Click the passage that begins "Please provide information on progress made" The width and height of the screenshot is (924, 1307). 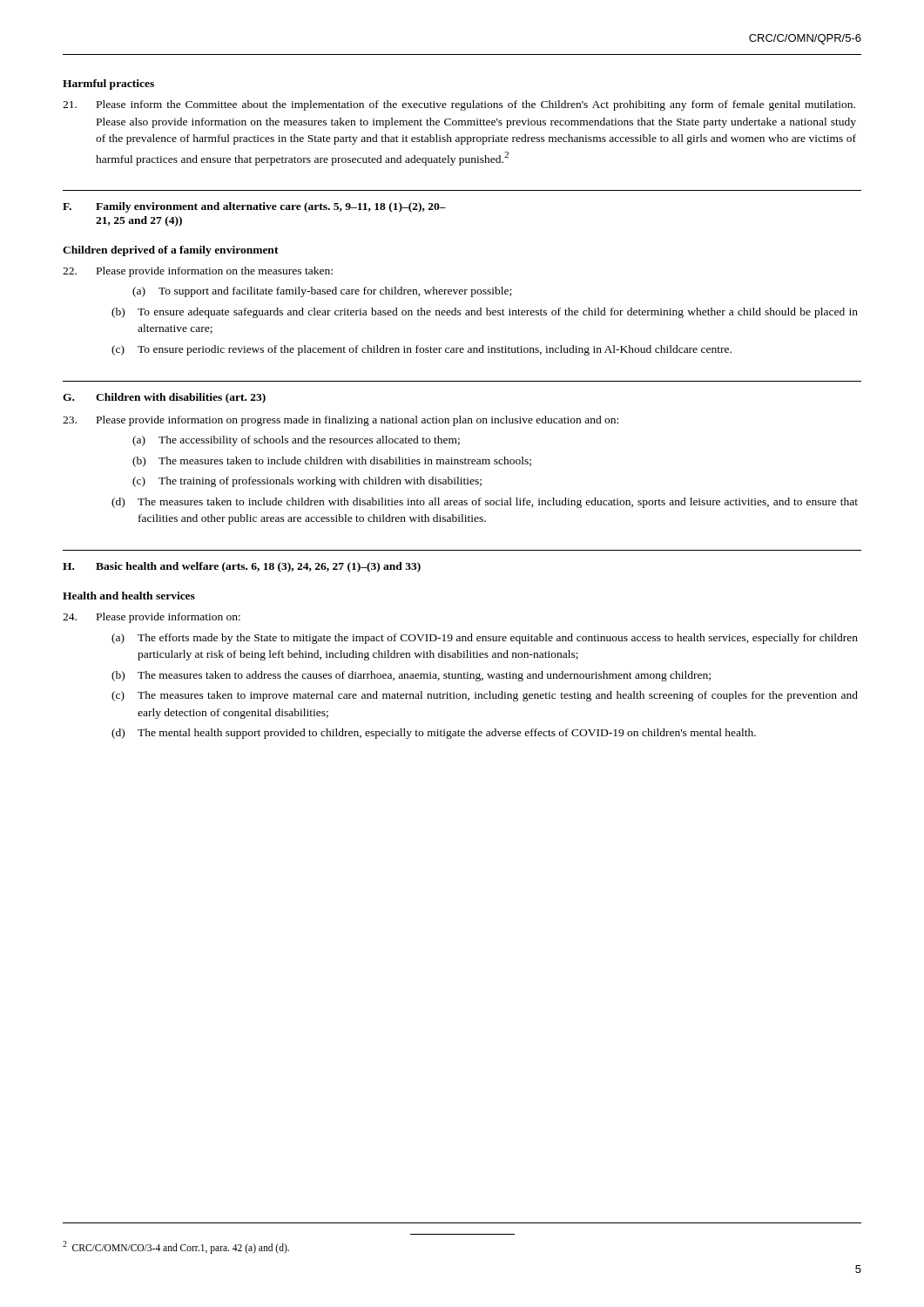coord(459,419)
